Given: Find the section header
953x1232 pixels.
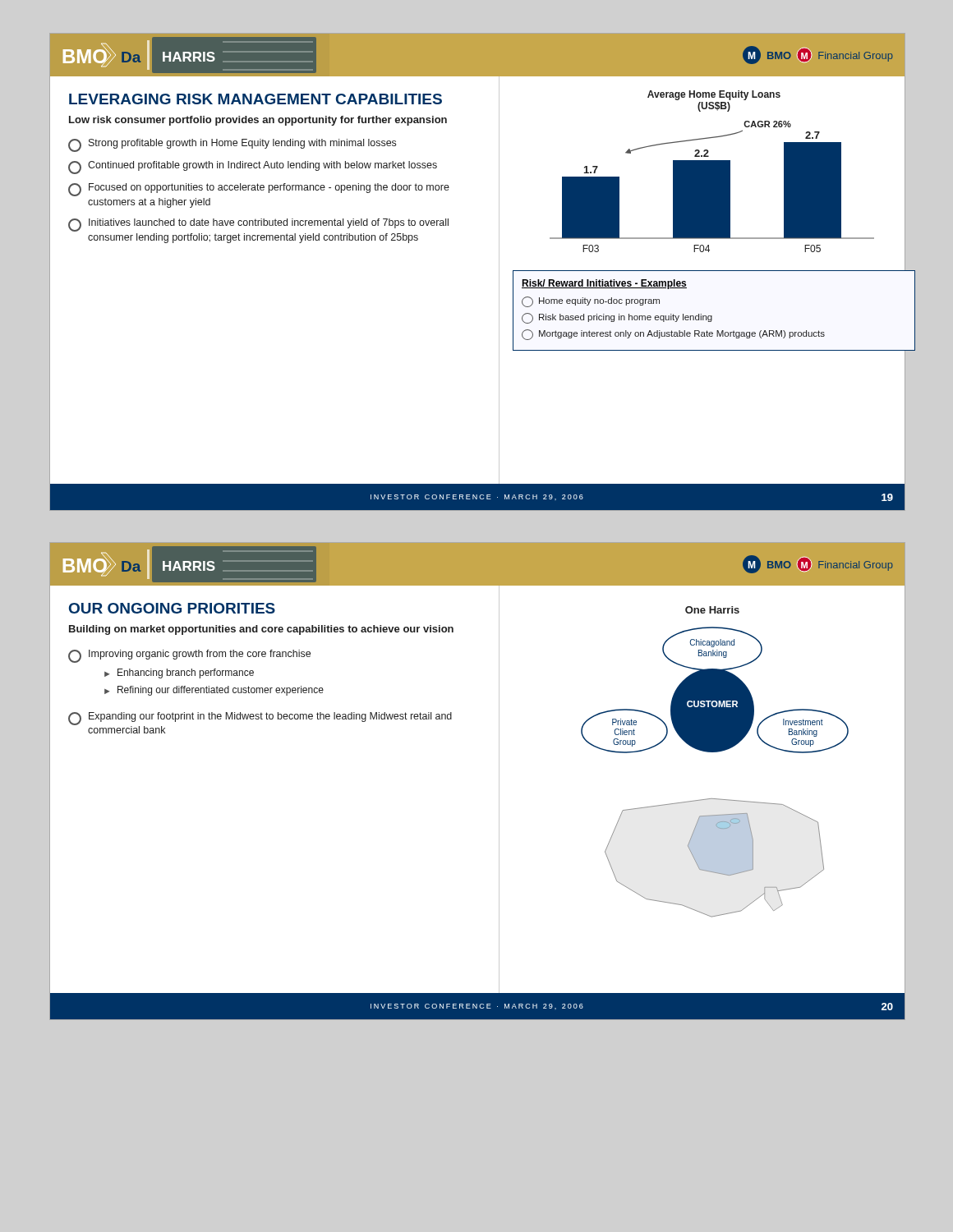Looking at the screenshot, I should tap(714, 309).
